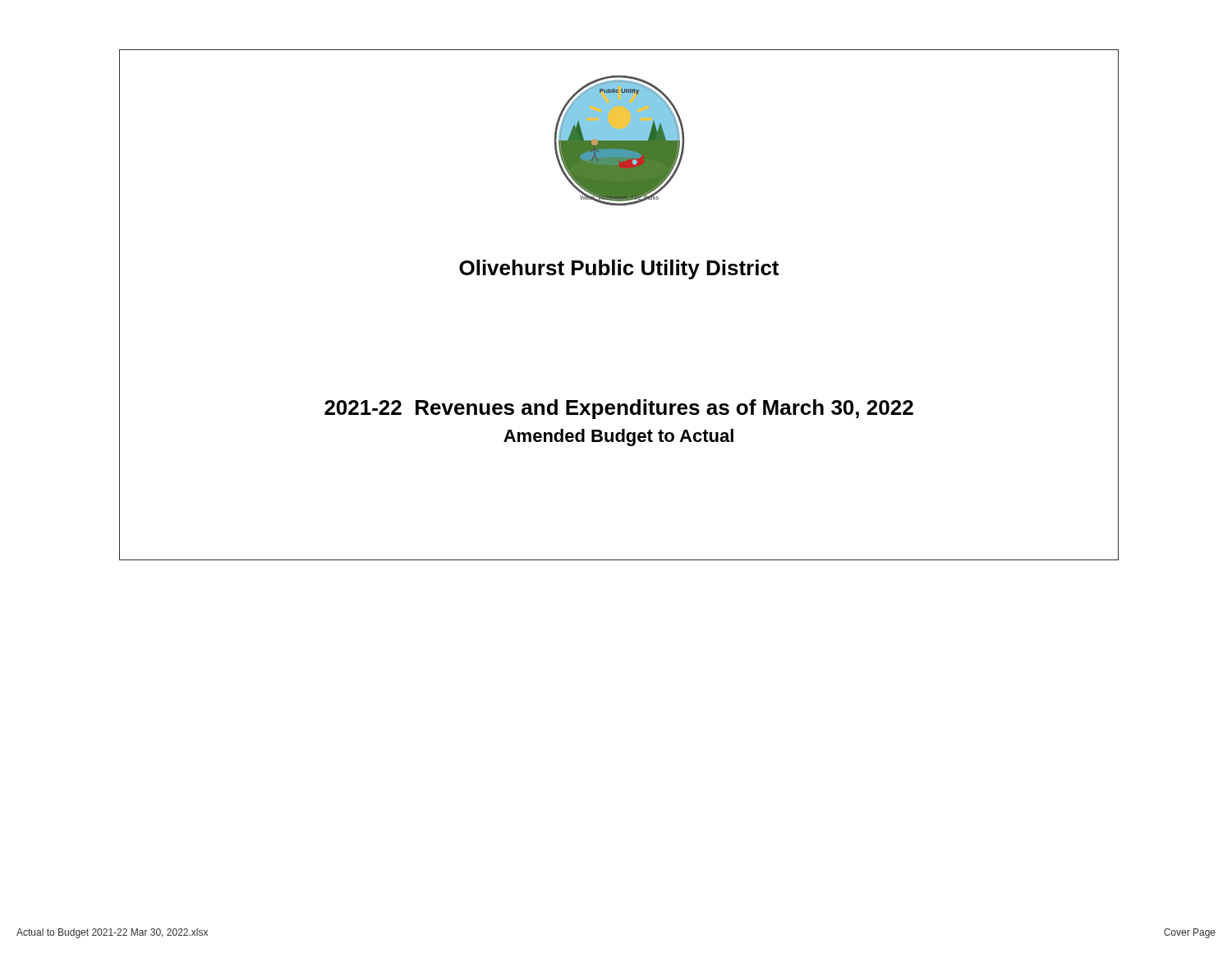Viewport: 1232px width, 953px height.
Task: Find the title that says "Olivehurst Public Utility District"
Action: [619, 268]
